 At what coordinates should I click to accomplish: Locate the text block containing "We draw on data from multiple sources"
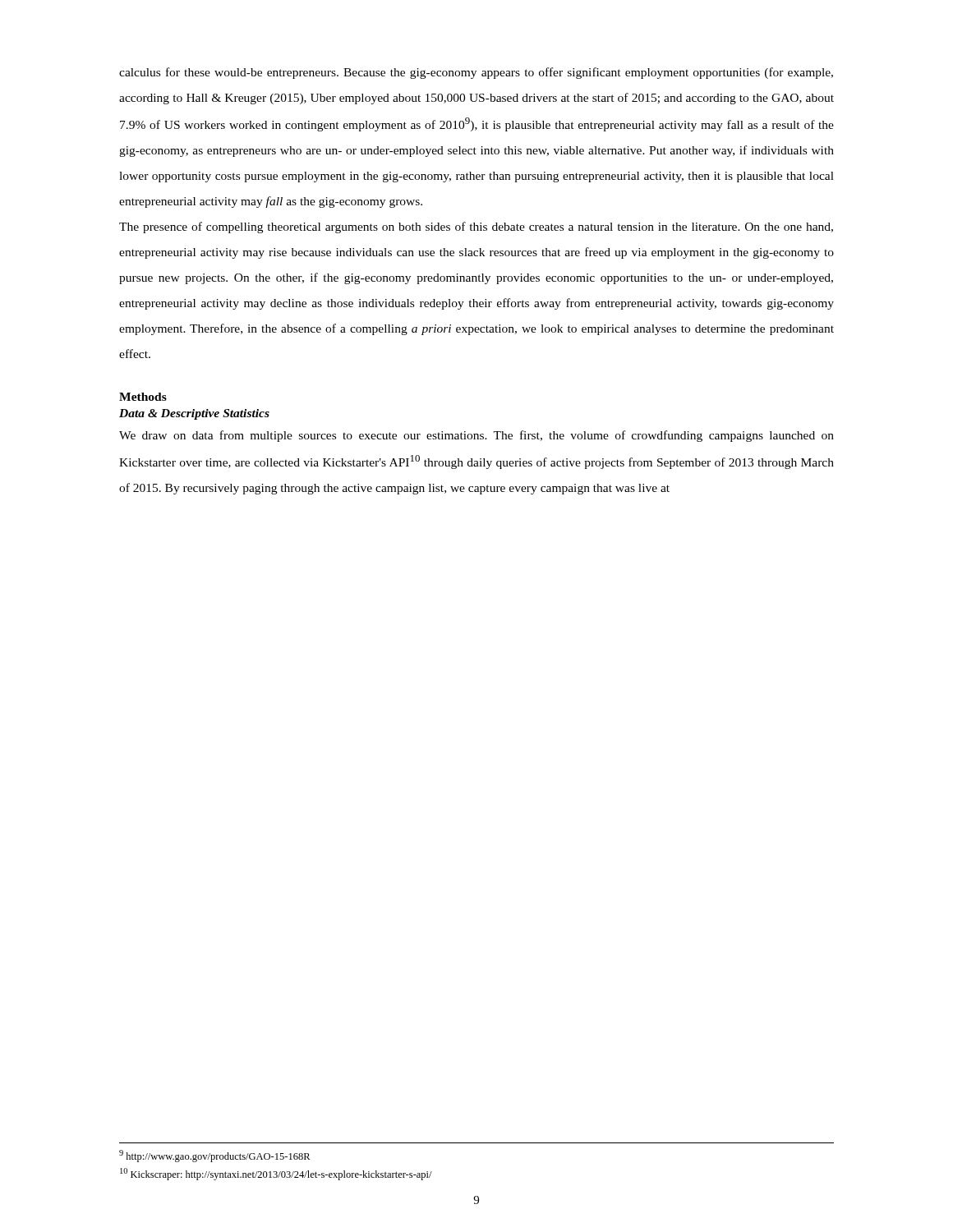click(476, 461)
